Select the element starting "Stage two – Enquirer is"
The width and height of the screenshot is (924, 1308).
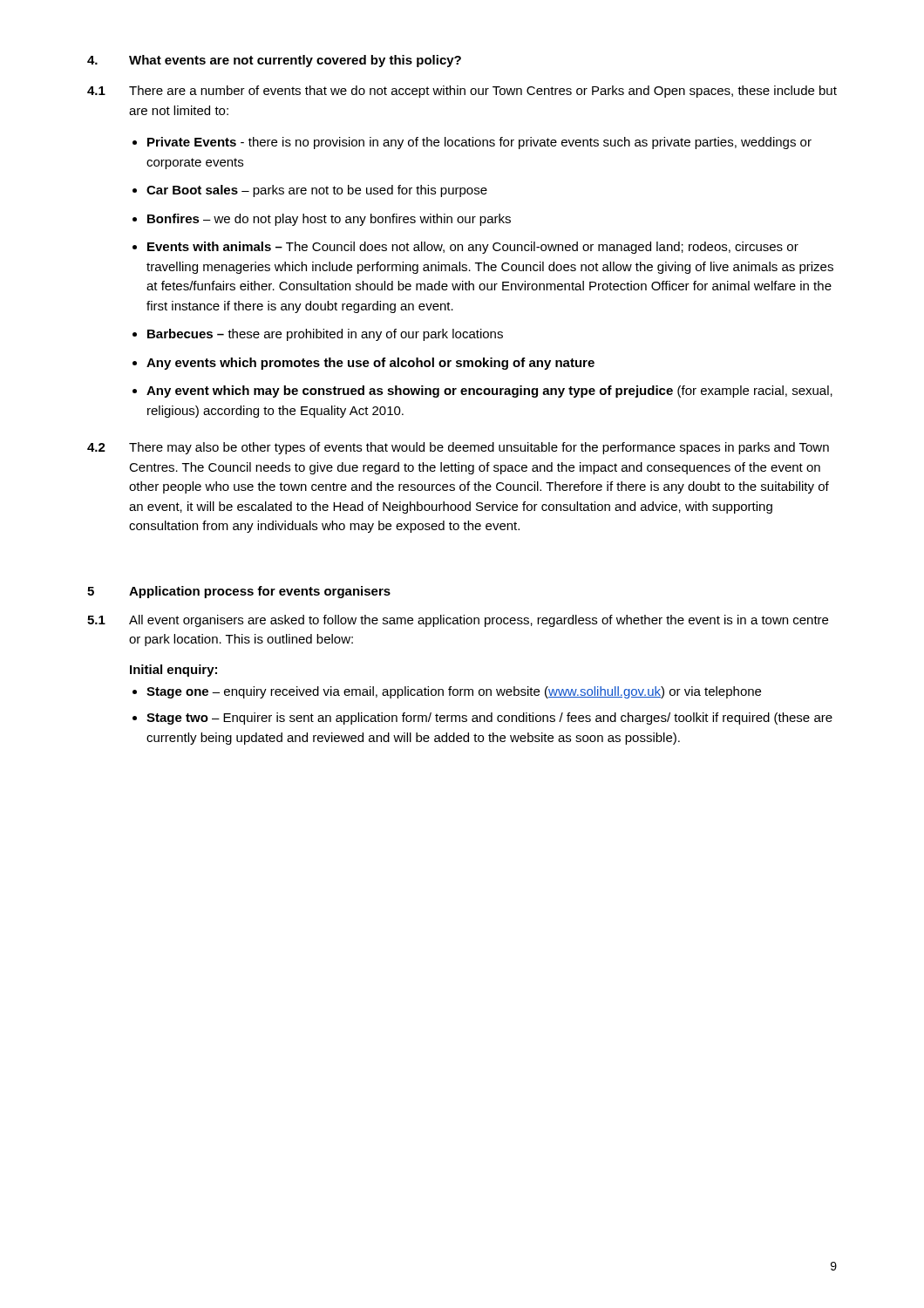[x=489, y=727]
